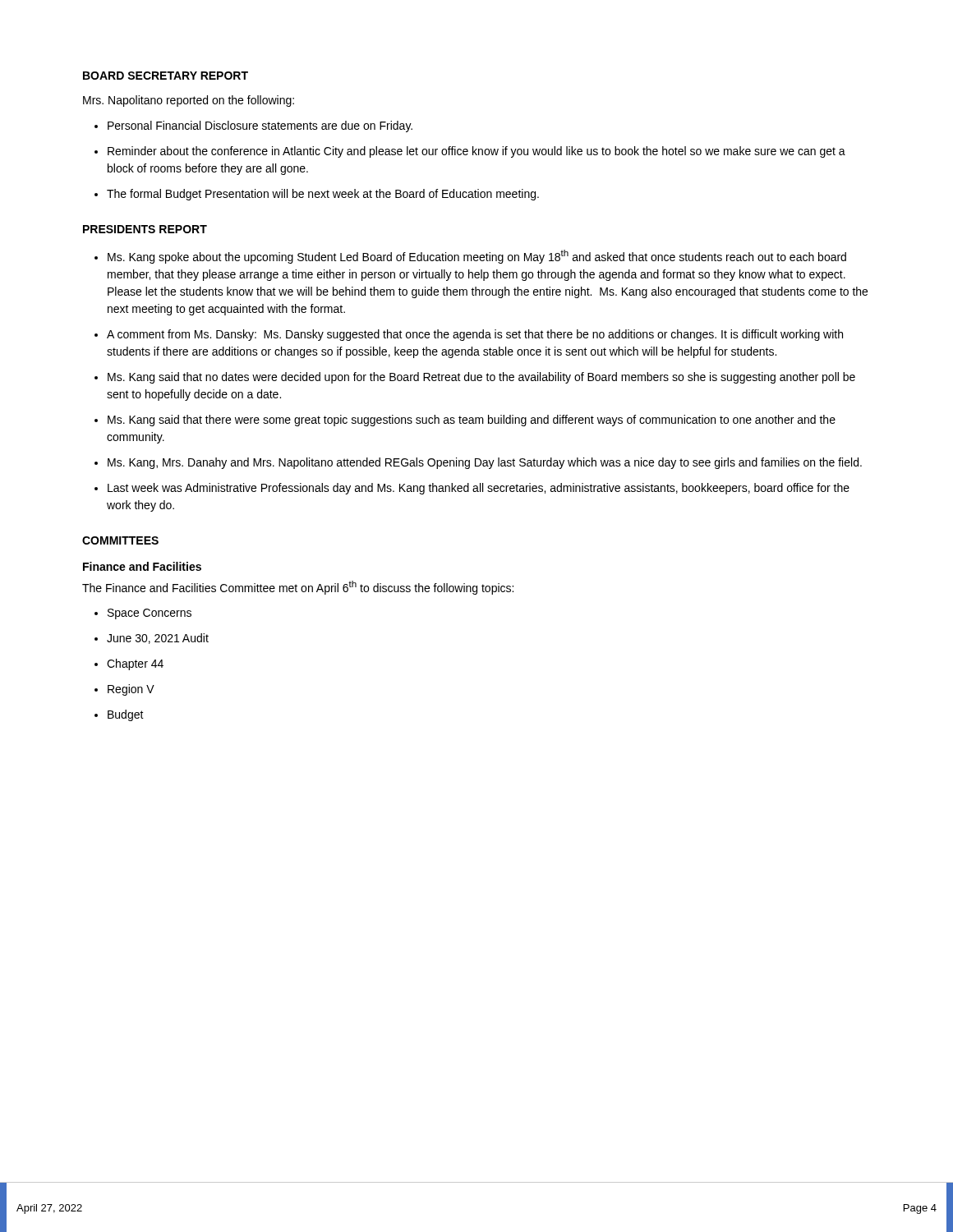Click on the element starting "Personal Financial Disclosure statements are due"
Viewport: 953px width, 1232px height.
coord(260,126)
